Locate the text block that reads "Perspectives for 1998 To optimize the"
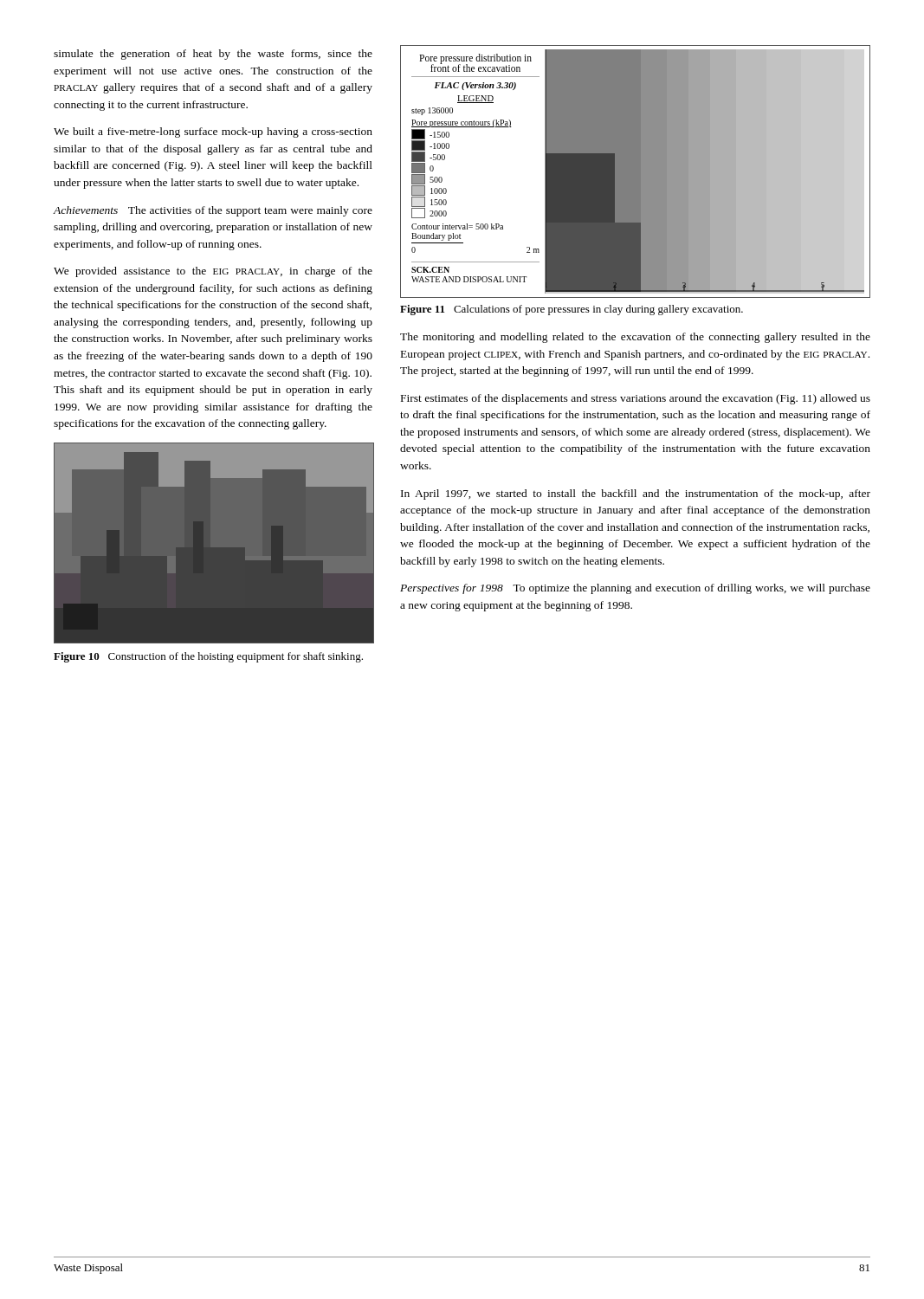The height and width of the screenshot is (1299, 924). [x=635, y=597]
